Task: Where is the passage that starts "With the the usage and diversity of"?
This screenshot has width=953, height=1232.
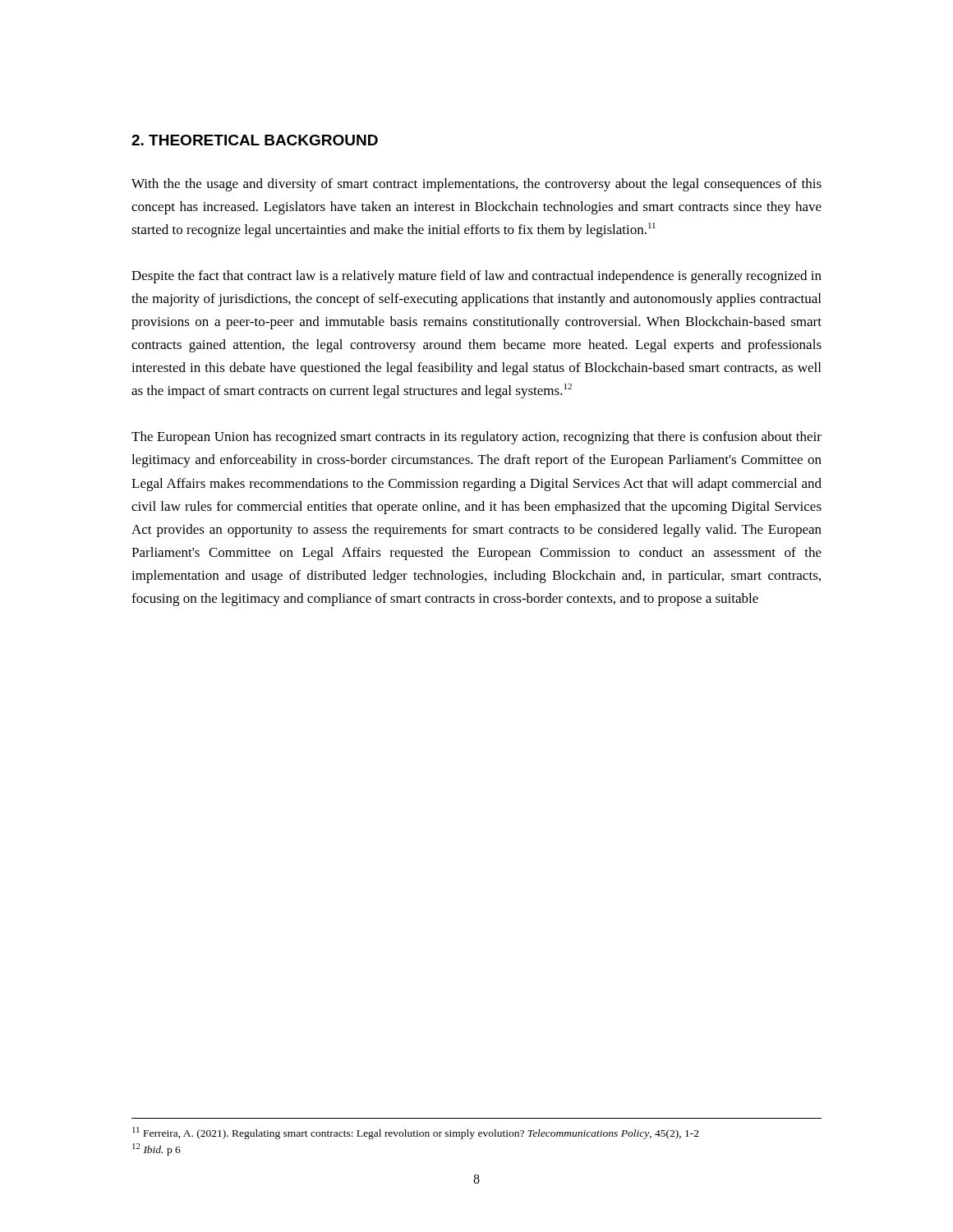Action: (476, 207)
